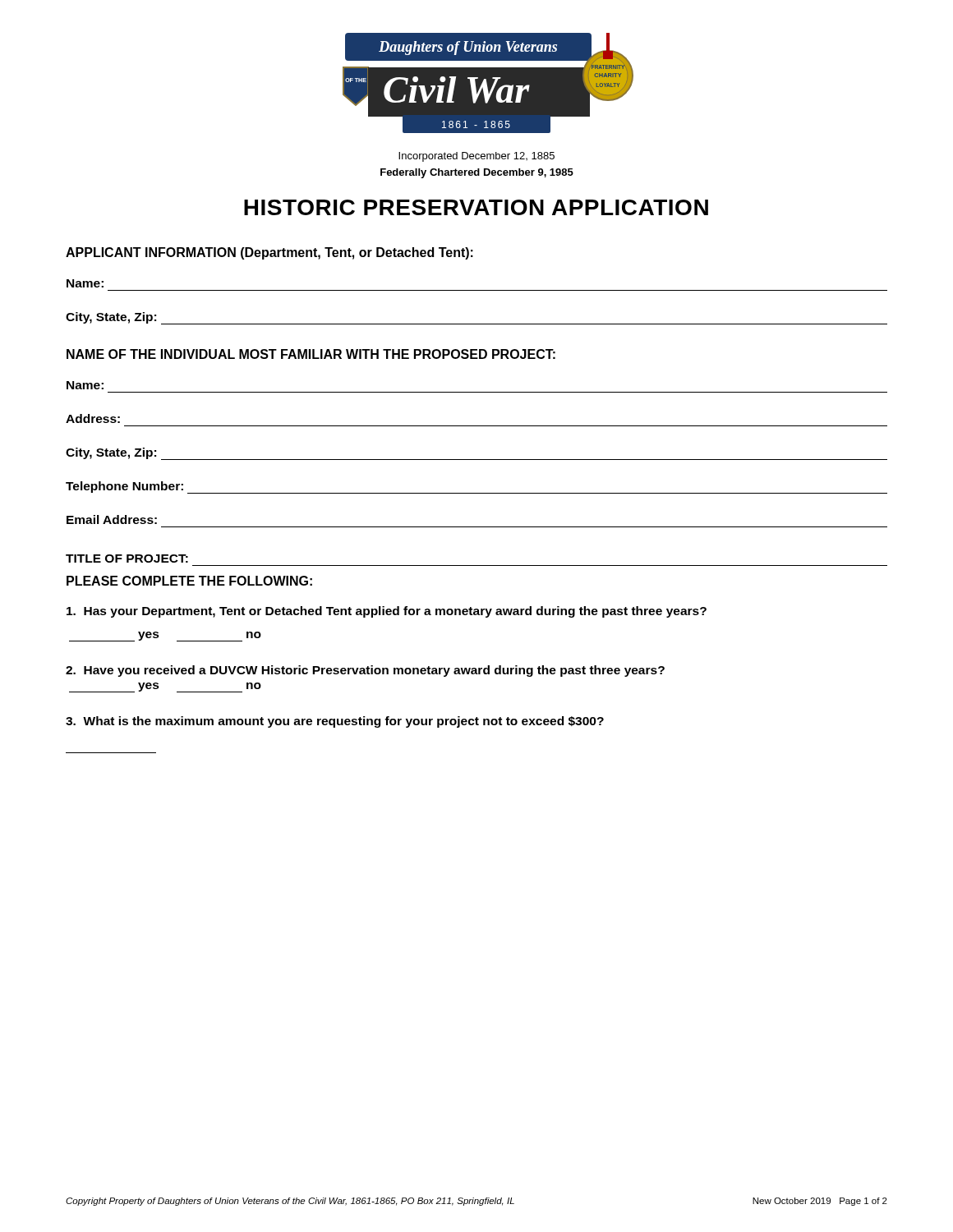Viewport: 953px width, 1232px height.
Task: Navigate to the block starting "APPLICANT INFORMATION (Department, Tent, or"
Action: (x=270, y=253)
